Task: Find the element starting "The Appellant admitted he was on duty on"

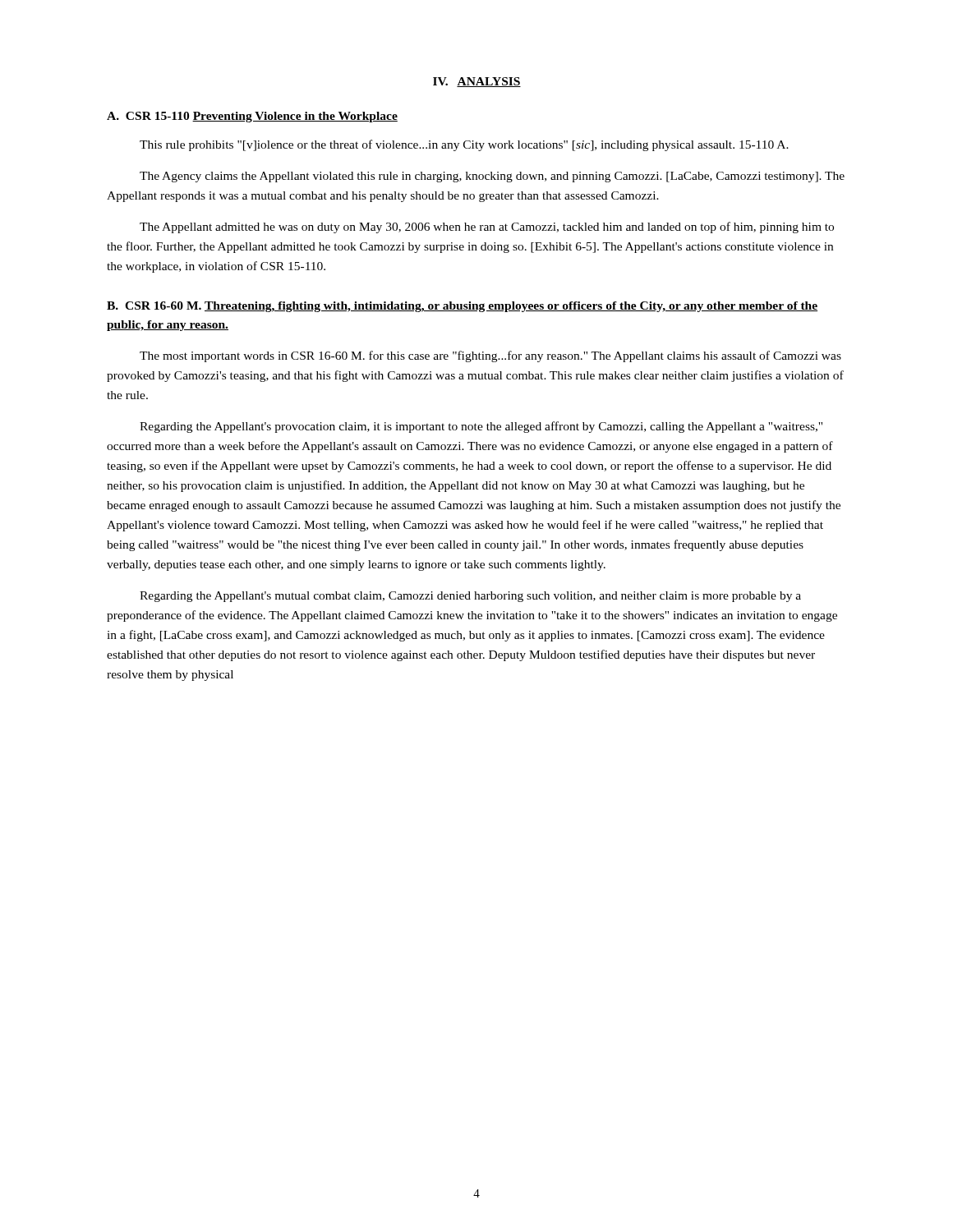Action: click(x=471, y=246)
